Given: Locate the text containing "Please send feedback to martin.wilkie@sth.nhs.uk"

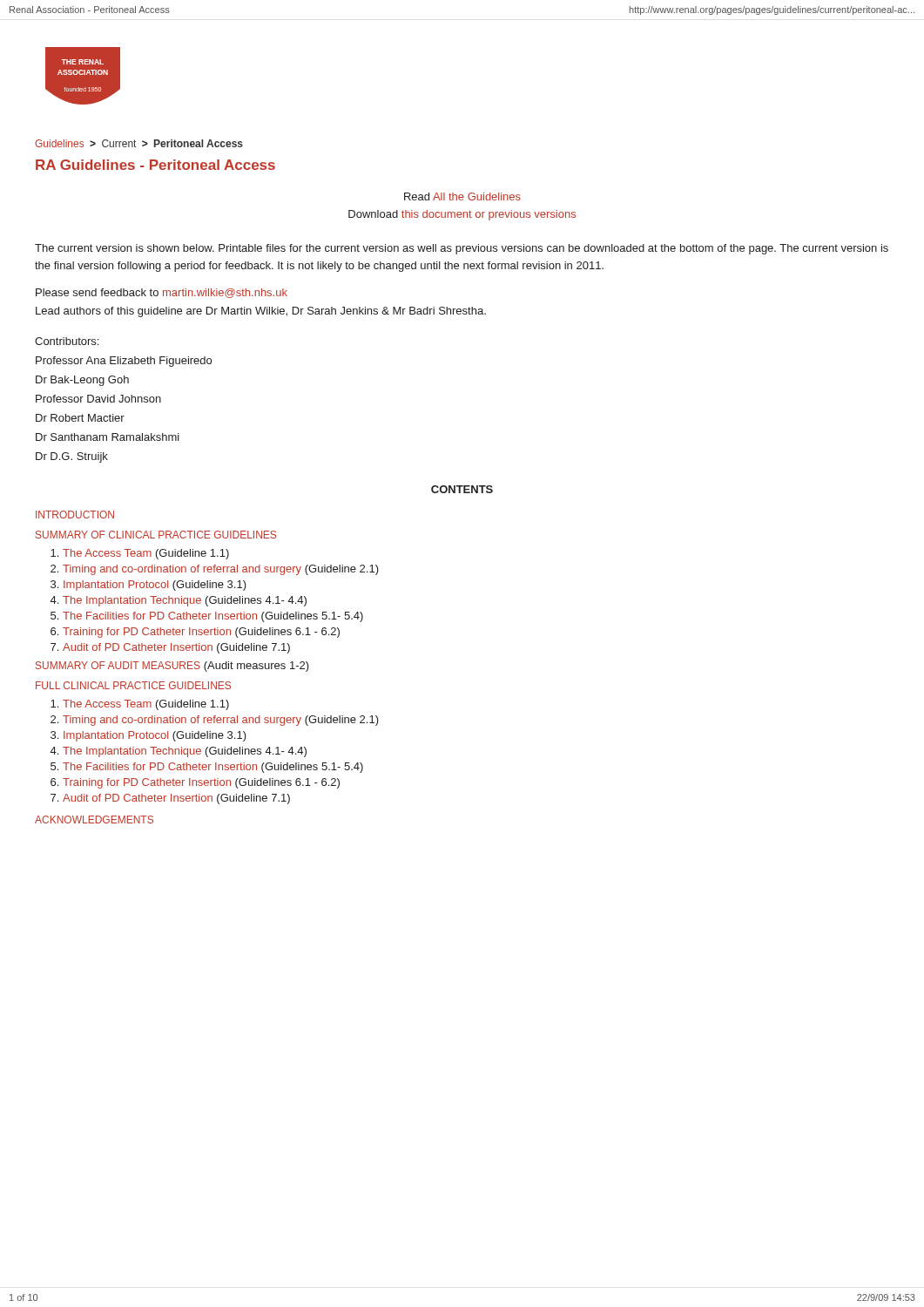Looking at the screenshot, I should click(161, 292).
